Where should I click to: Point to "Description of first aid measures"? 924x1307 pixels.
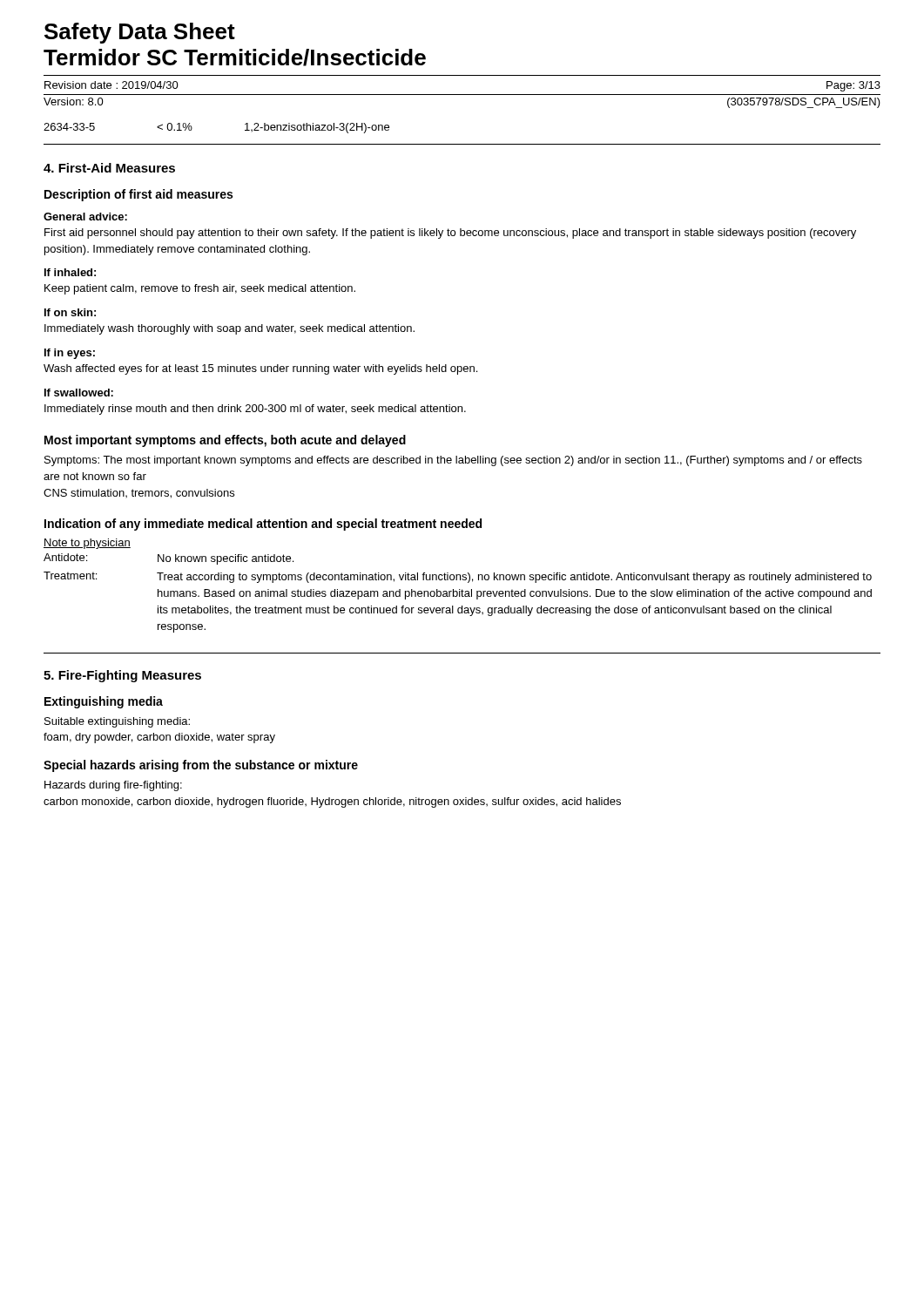click(x=138, y=194)
